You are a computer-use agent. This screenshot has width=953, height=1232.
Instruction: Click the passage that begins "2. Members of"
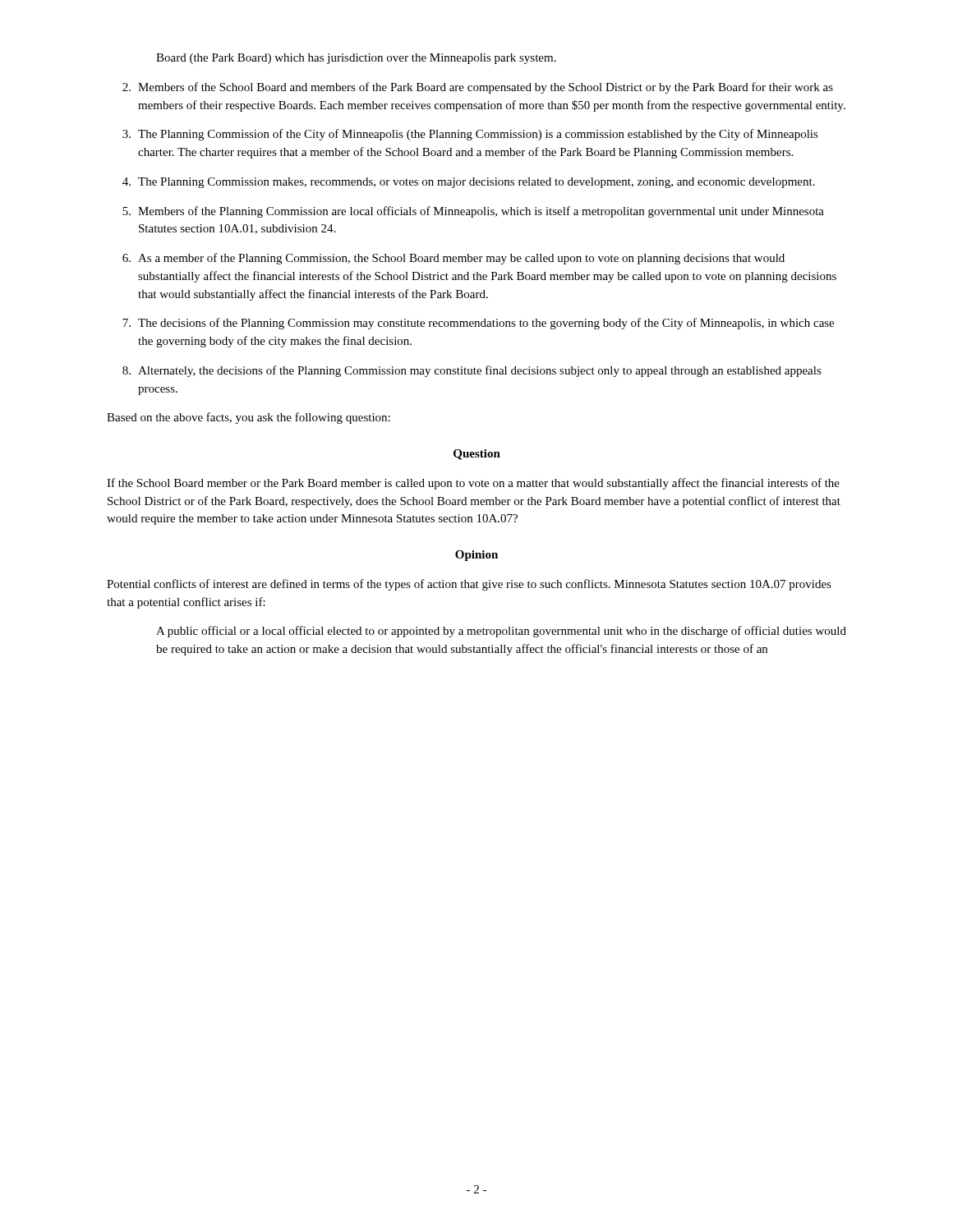click(476, 96)
